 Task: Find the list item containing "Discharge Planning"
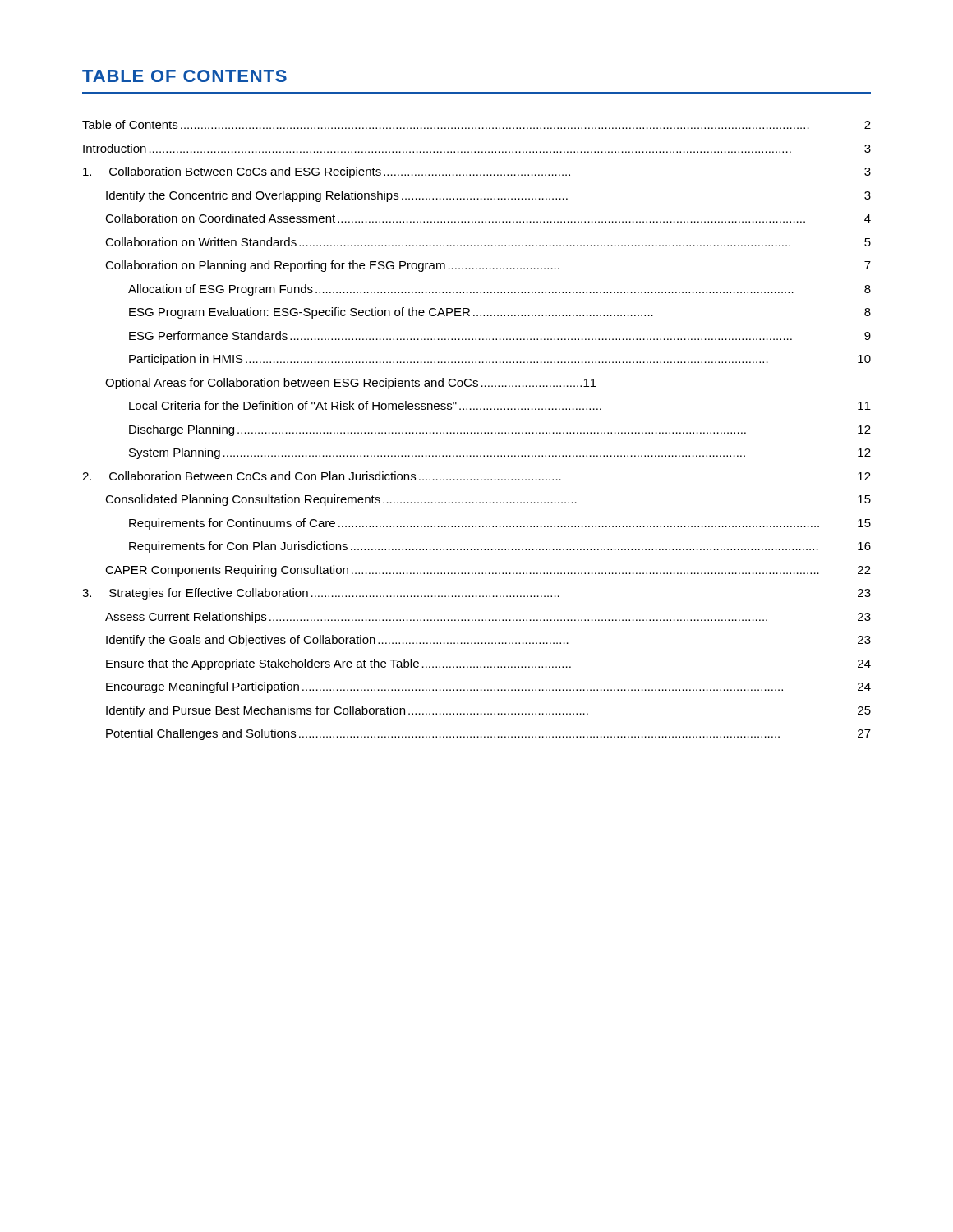[x=500, y=429]
